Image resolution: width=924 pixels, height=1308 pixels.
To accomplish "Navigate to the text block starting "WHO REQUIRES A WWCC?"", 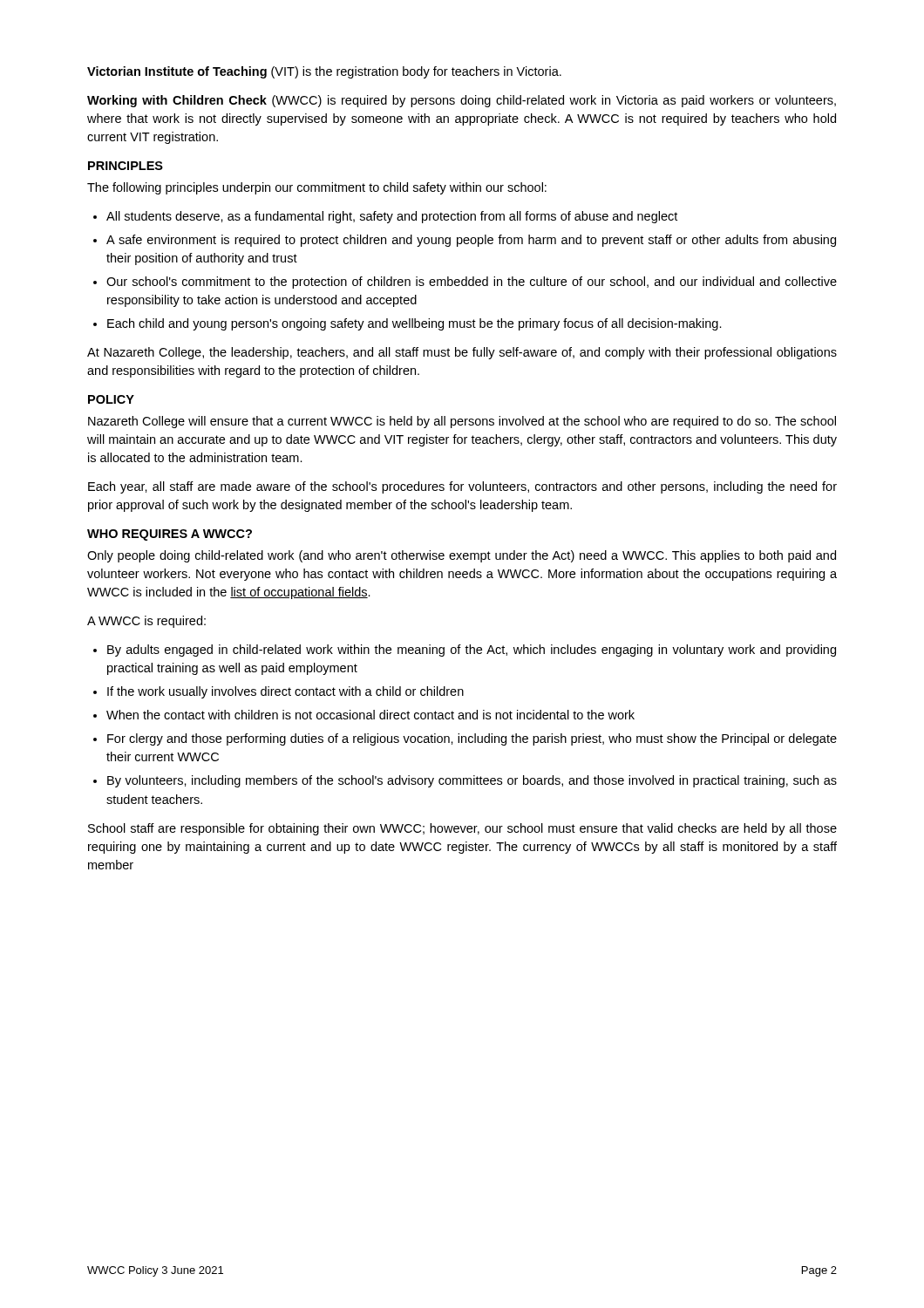I will click(x=170, y=535).
